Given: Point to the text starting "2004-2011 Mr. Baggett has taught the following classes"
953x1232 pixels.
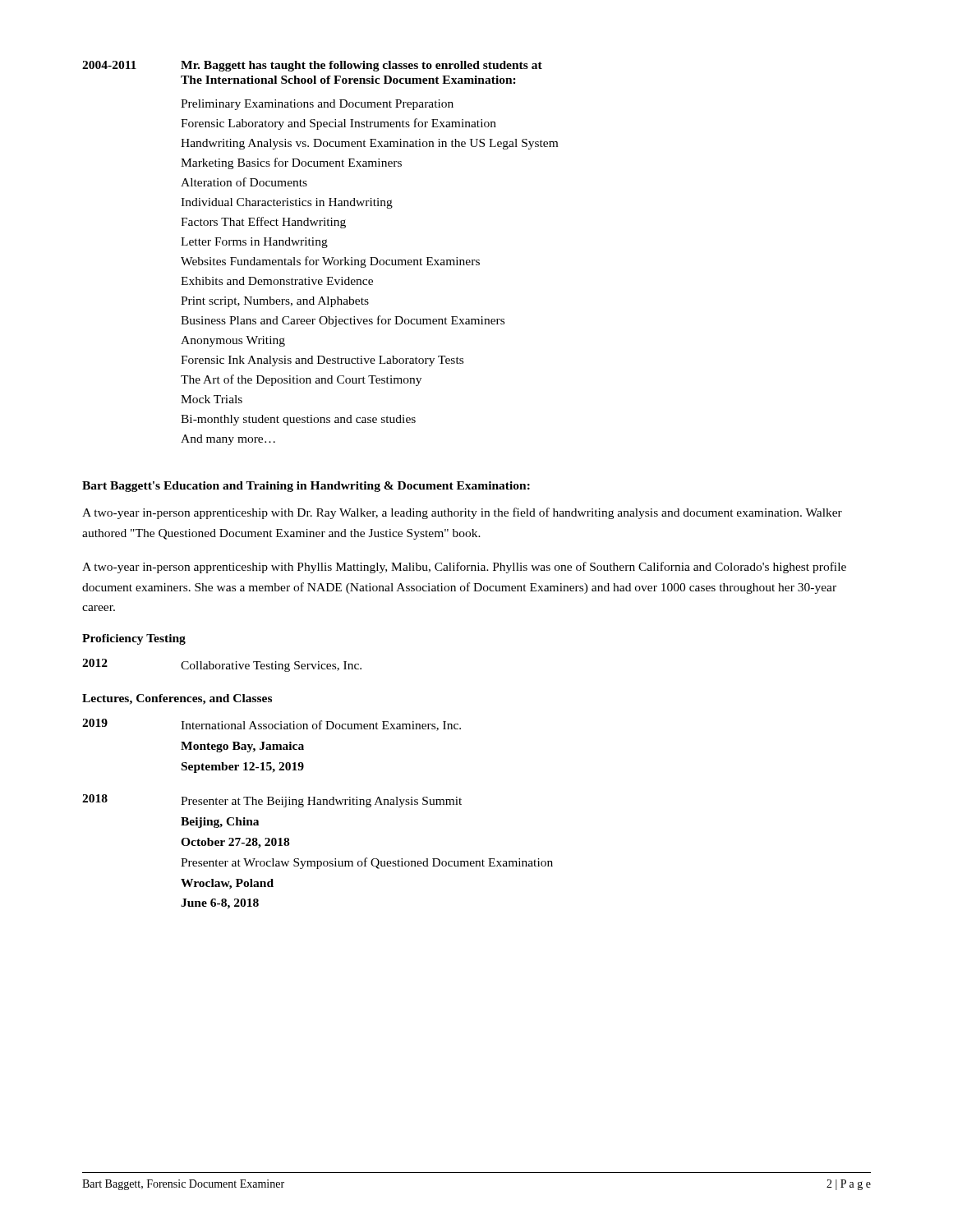Looking at the screenshot, I should [x=476, y=253].
